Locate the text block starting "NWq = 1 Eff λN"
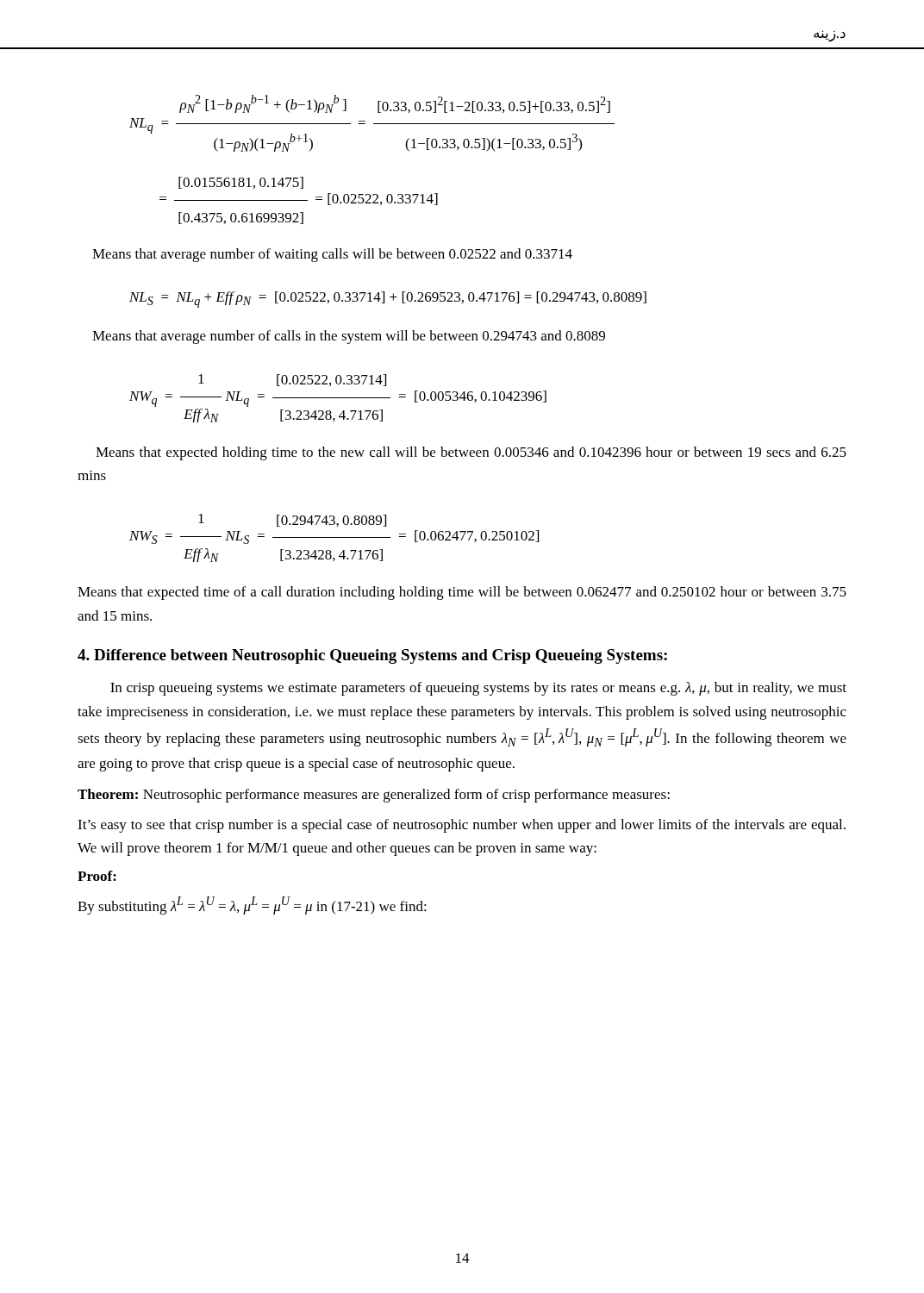 (488, 398)
